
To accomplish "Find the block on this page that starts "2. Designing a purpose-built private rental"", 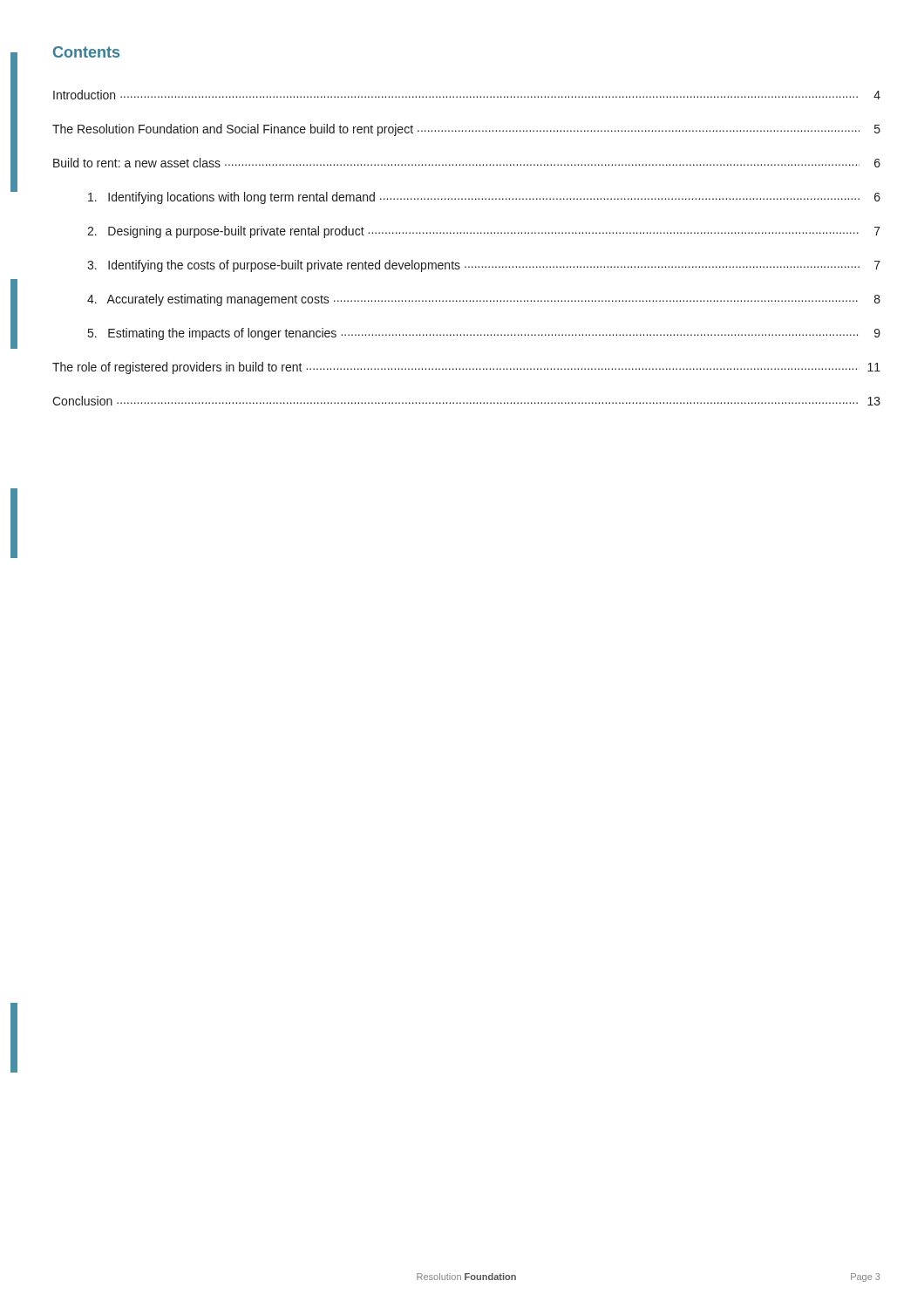I will [x=484, y=231].
